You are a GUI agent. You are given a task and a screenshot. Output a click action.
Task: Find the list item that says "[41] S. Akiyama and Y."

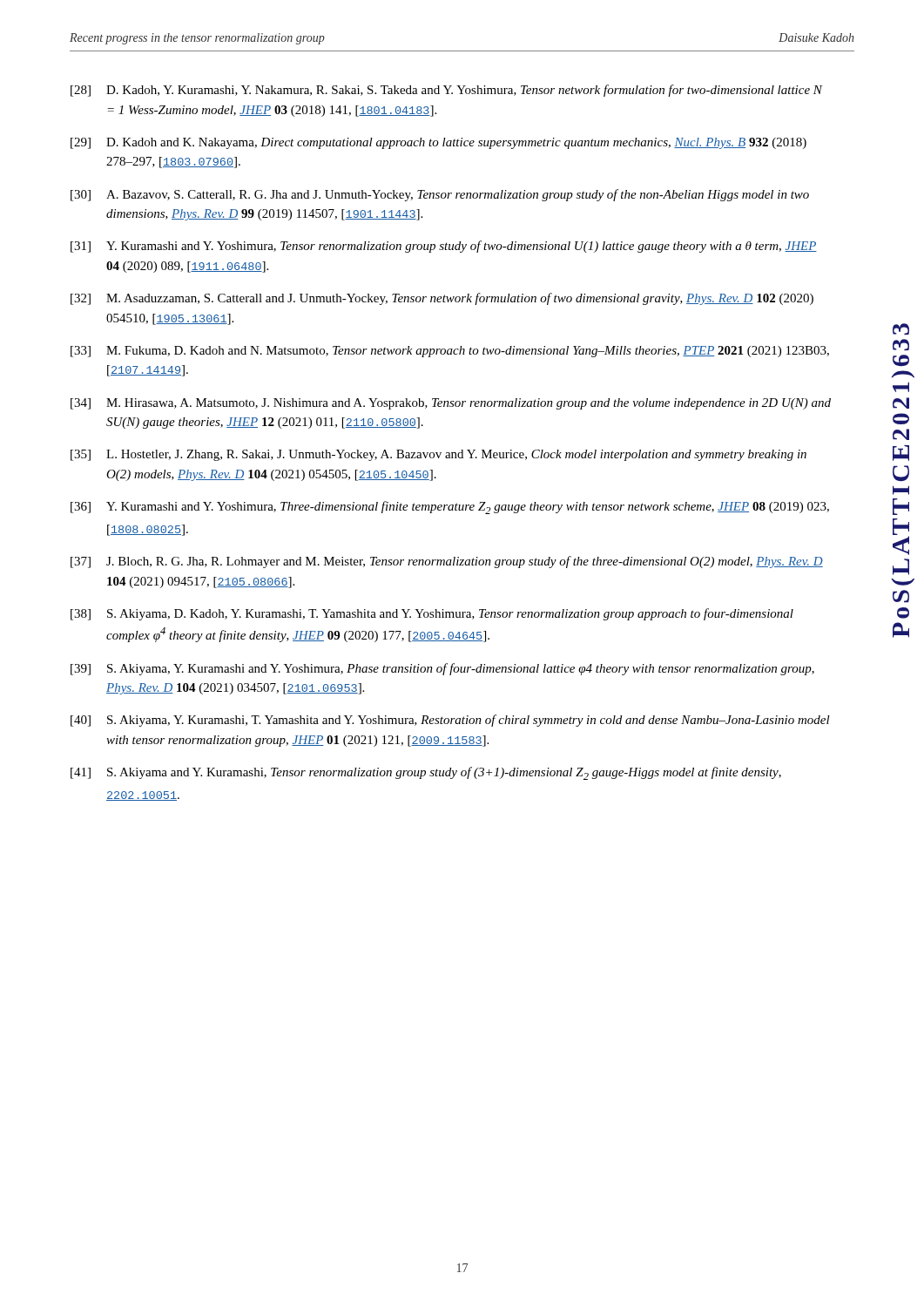tap(451, 784)
